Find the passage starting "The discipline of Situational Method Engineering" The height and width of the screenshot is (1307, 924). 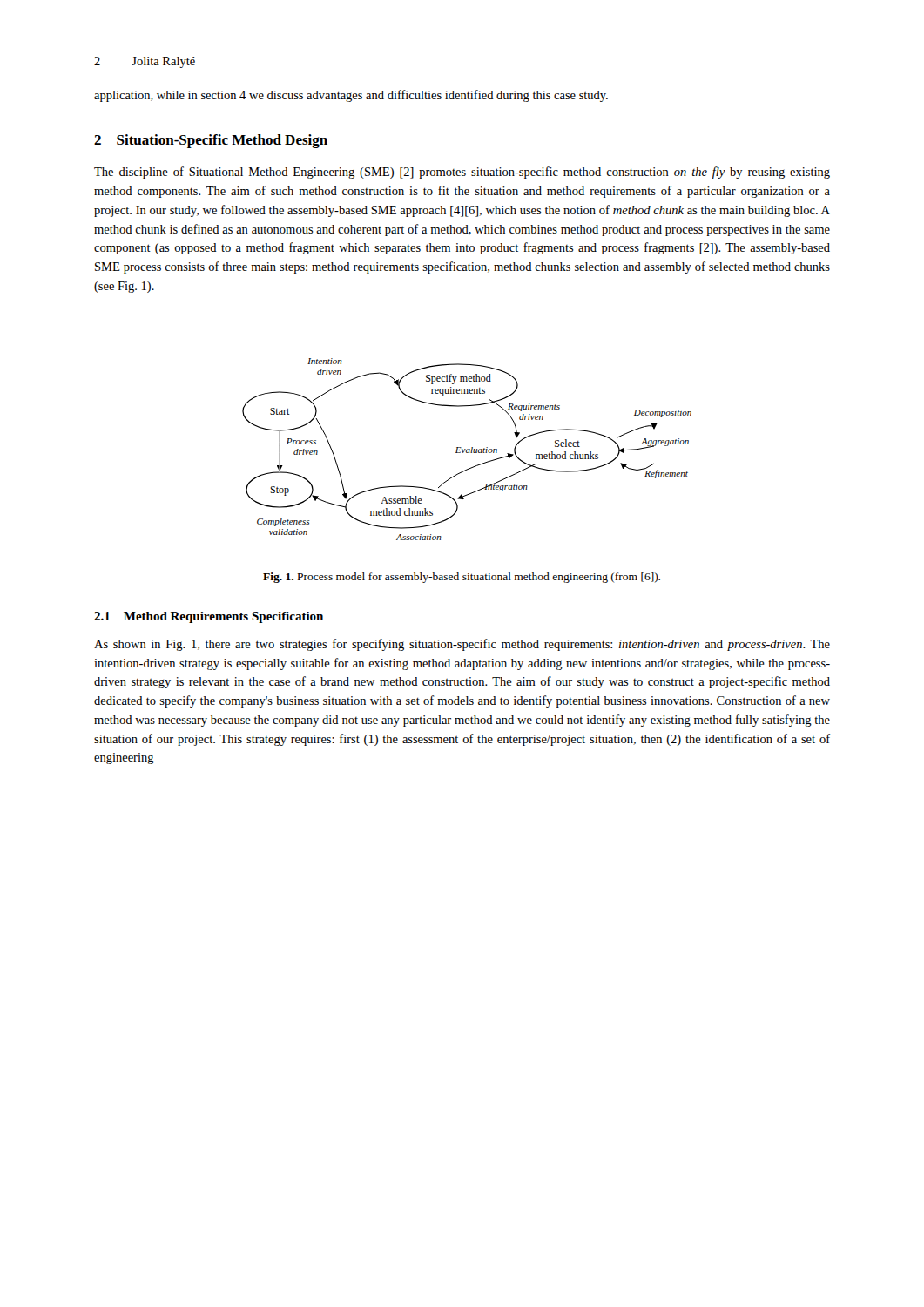click(462, 229)
